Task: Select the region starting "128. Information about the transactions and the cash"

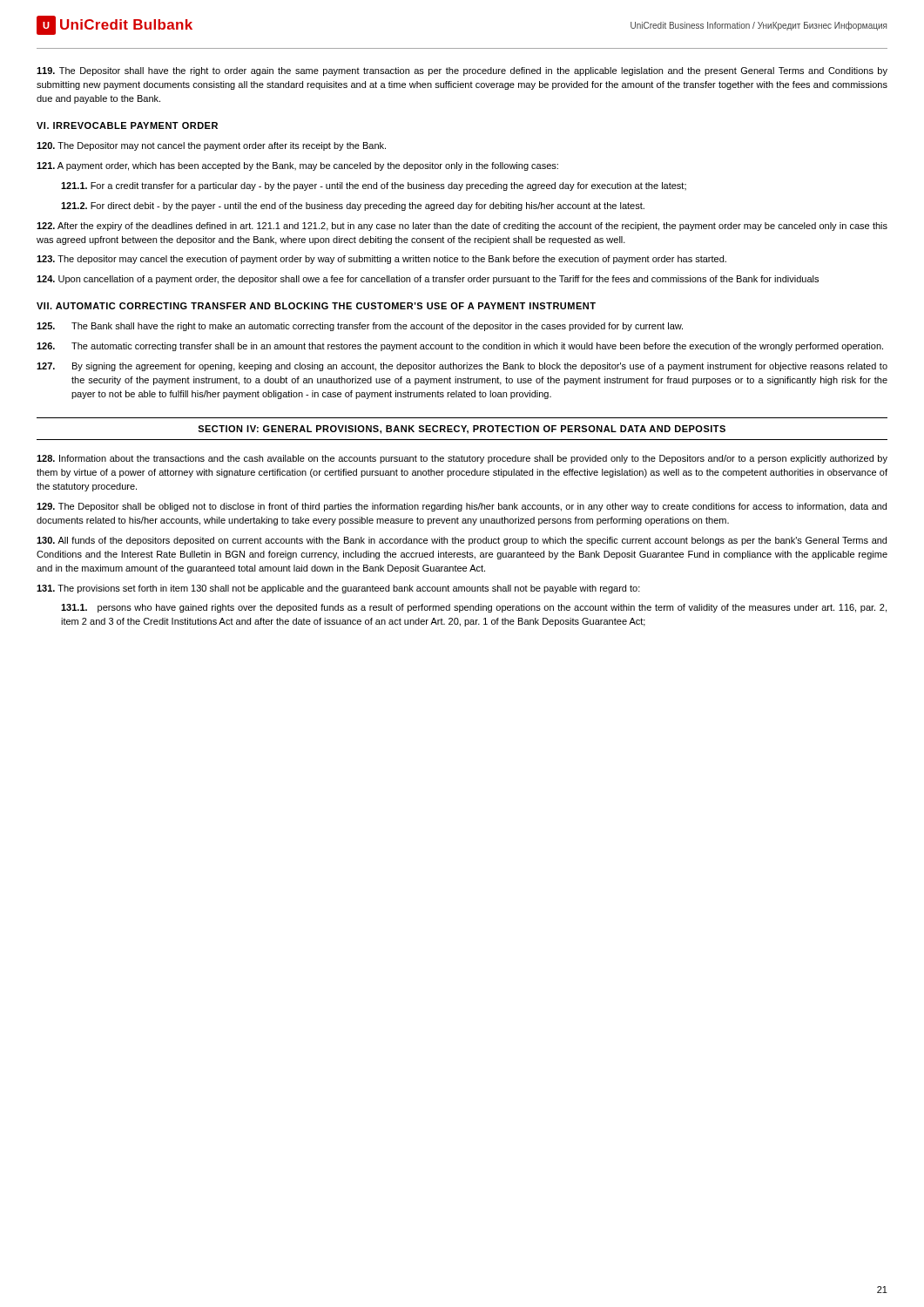Action: click(x=462, y=472)
